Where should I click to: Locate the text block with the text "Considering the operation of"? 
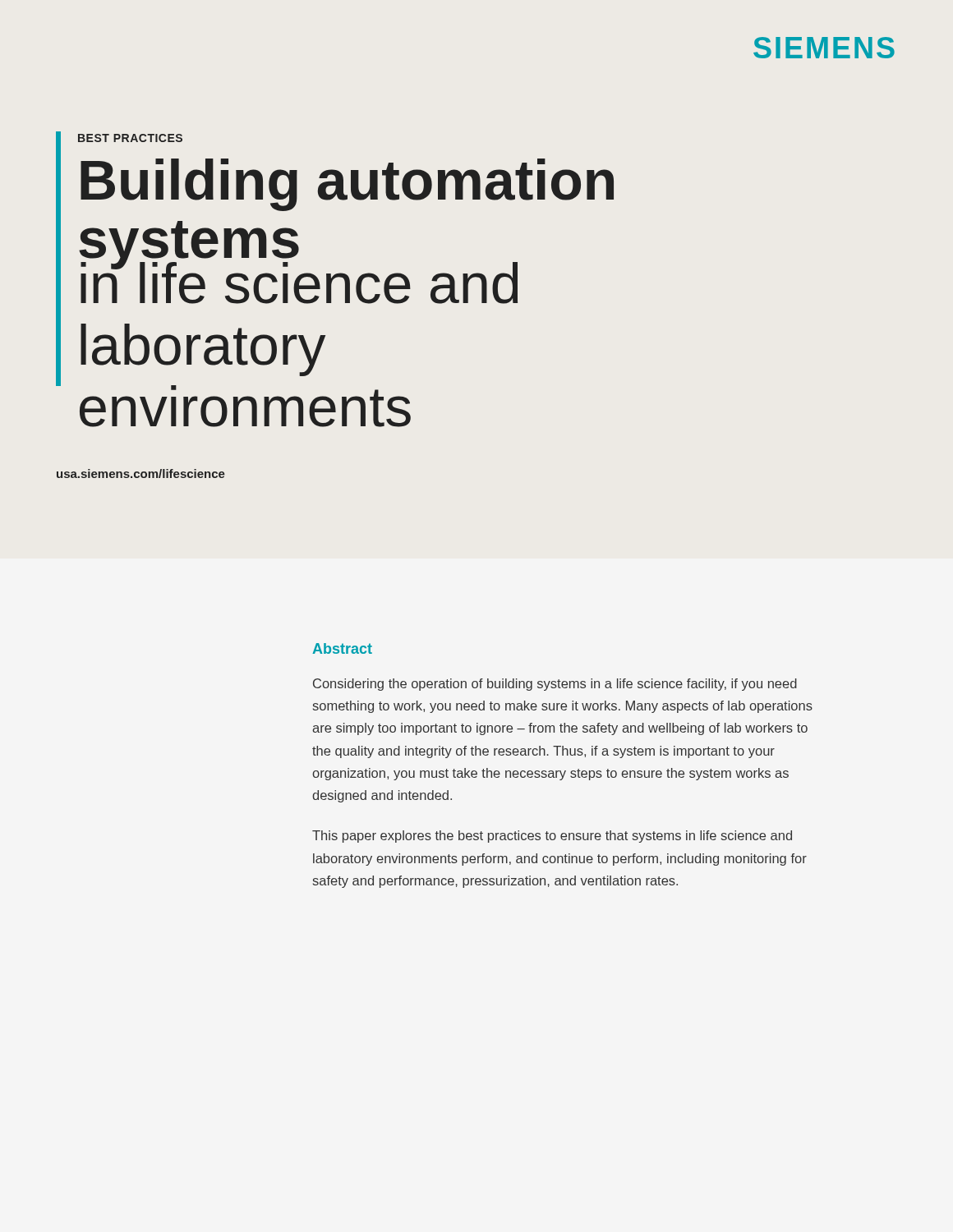[x=562, y=739]
